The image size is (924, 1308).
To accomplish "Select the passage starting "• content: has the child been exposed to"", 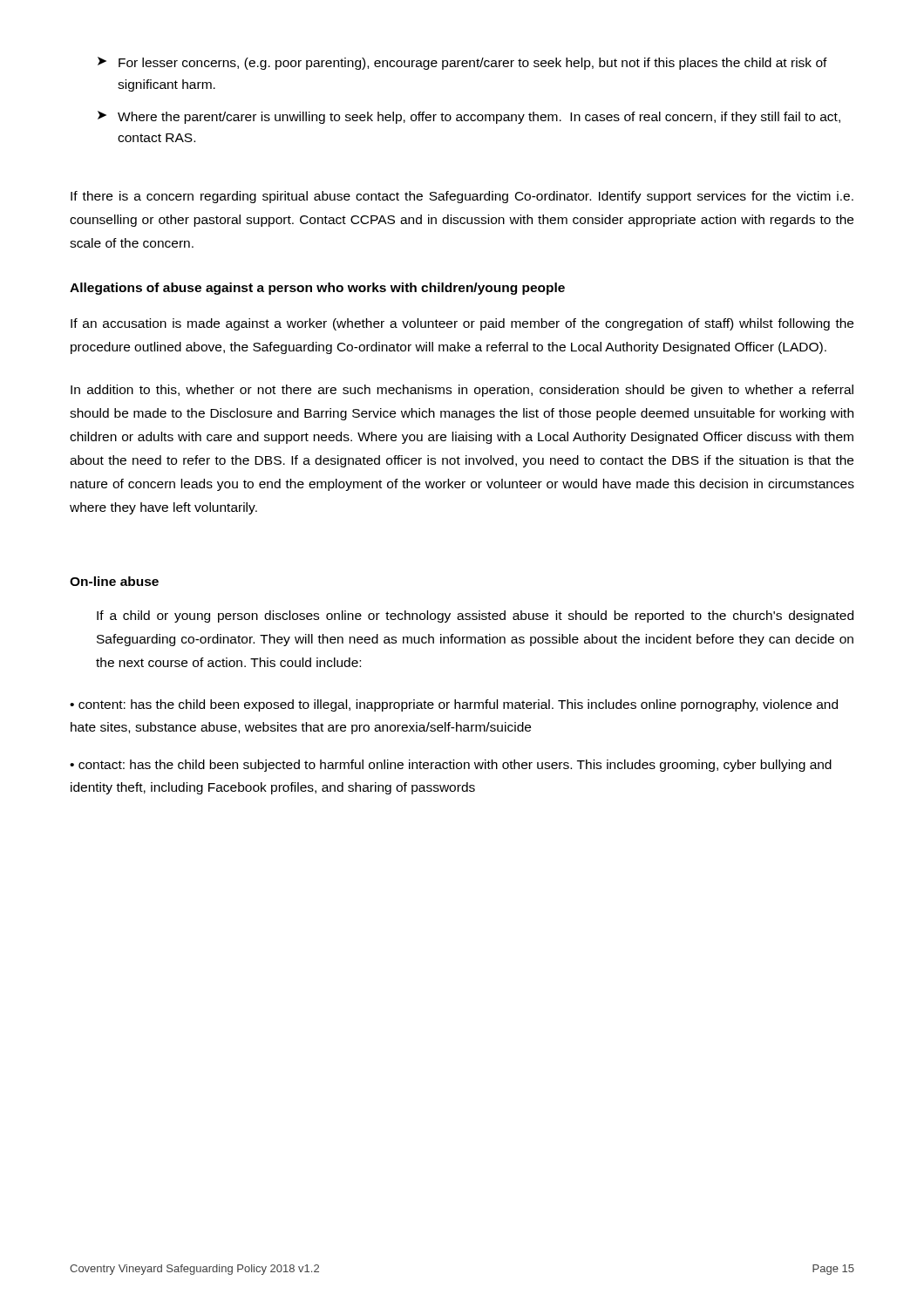I will tap(454, 715).
